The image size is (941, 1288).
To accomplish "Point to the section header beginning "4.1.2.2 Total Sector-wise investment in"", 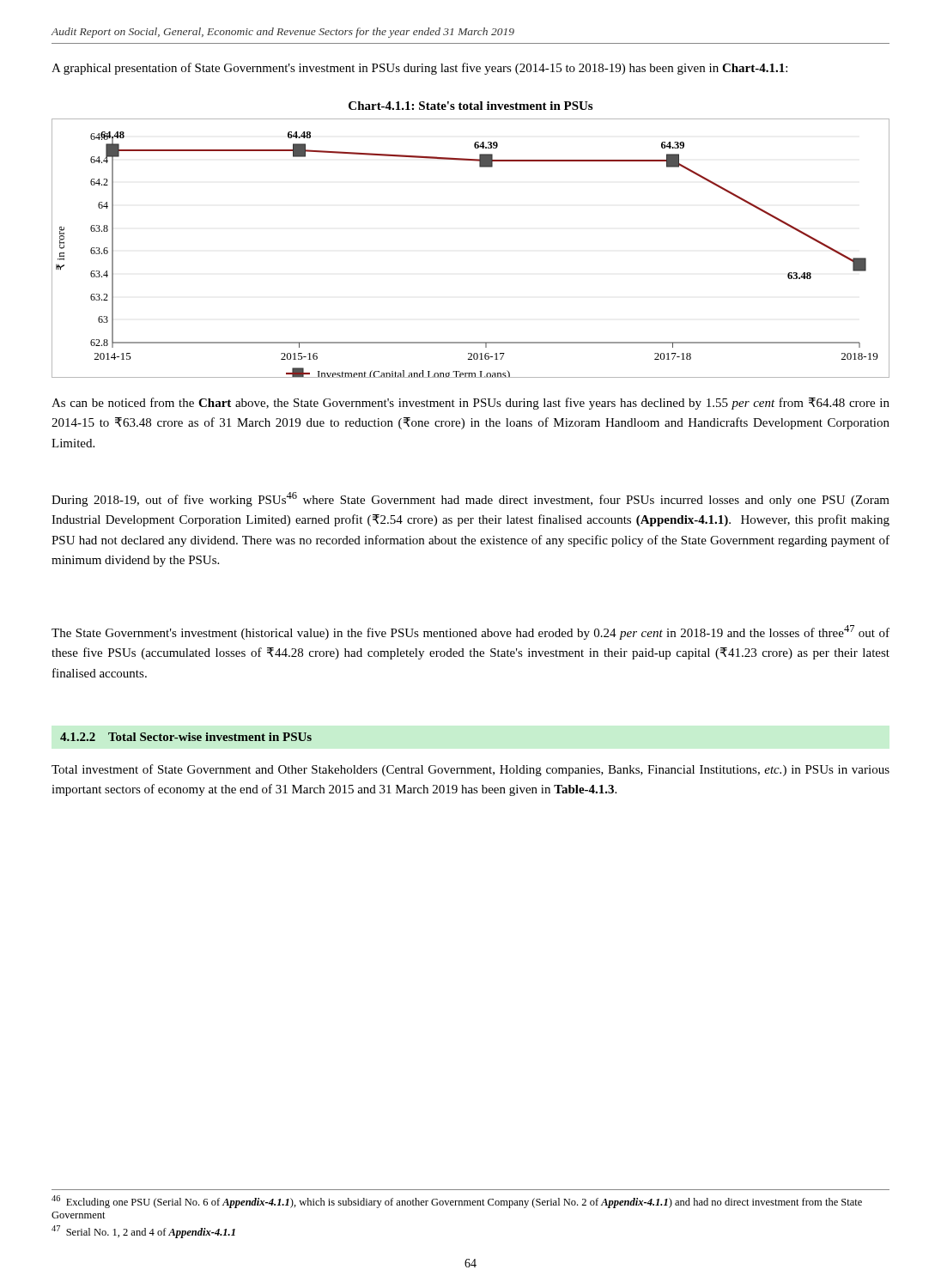I will click(186, 737).
